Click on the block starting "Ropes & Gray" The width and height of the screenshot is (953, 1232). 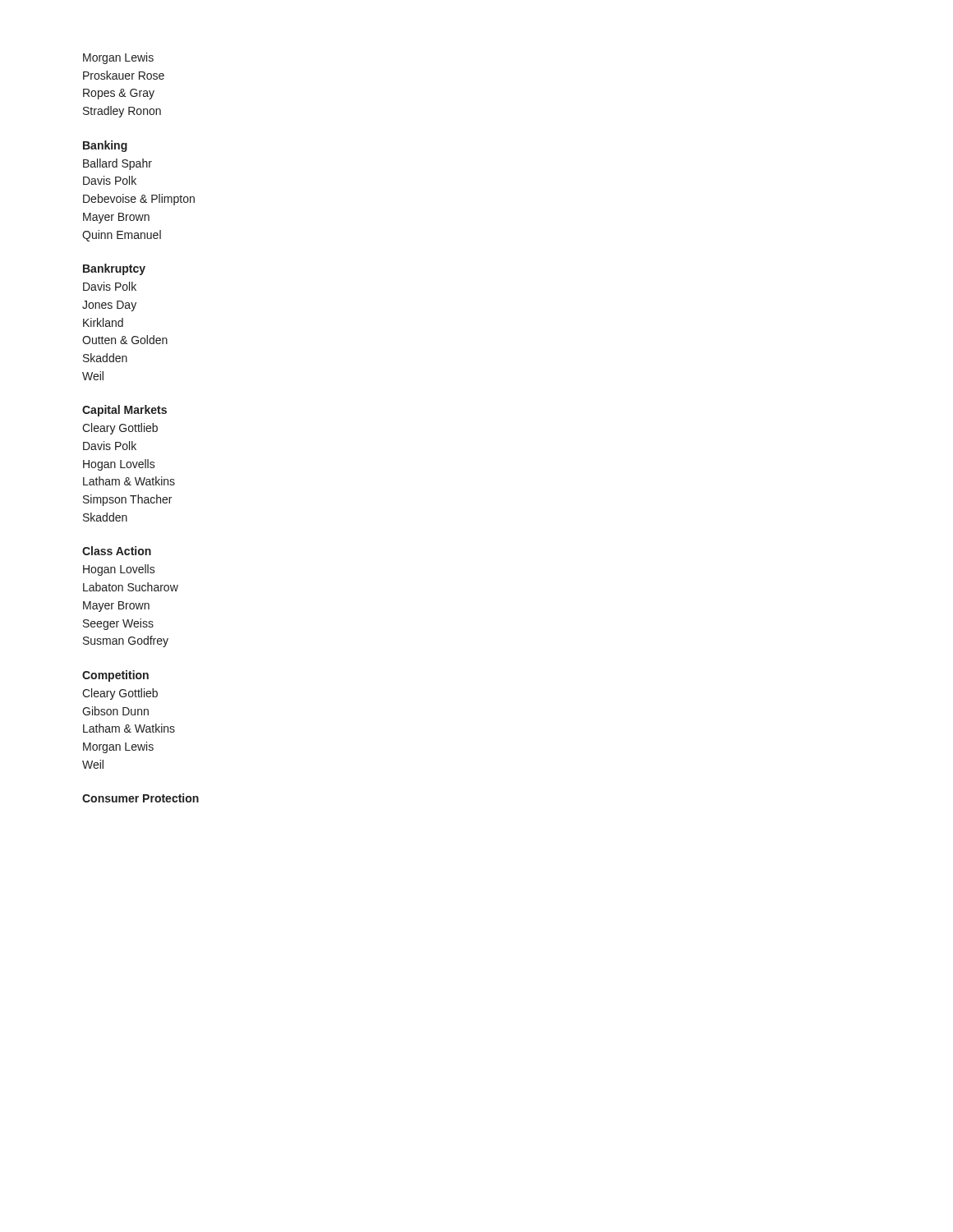tap(118, 93)
